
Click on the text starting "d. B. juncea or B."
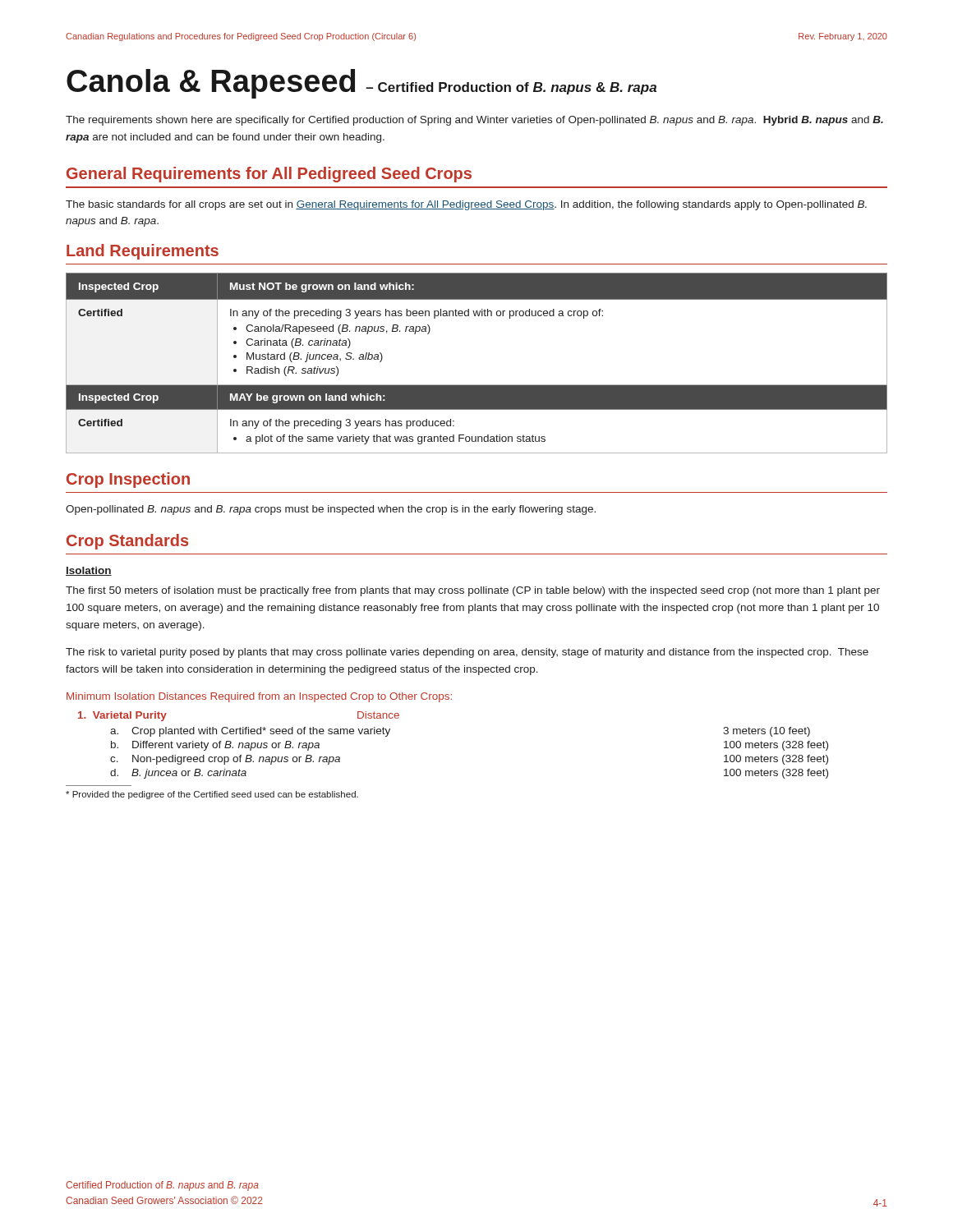coord(189,773)
